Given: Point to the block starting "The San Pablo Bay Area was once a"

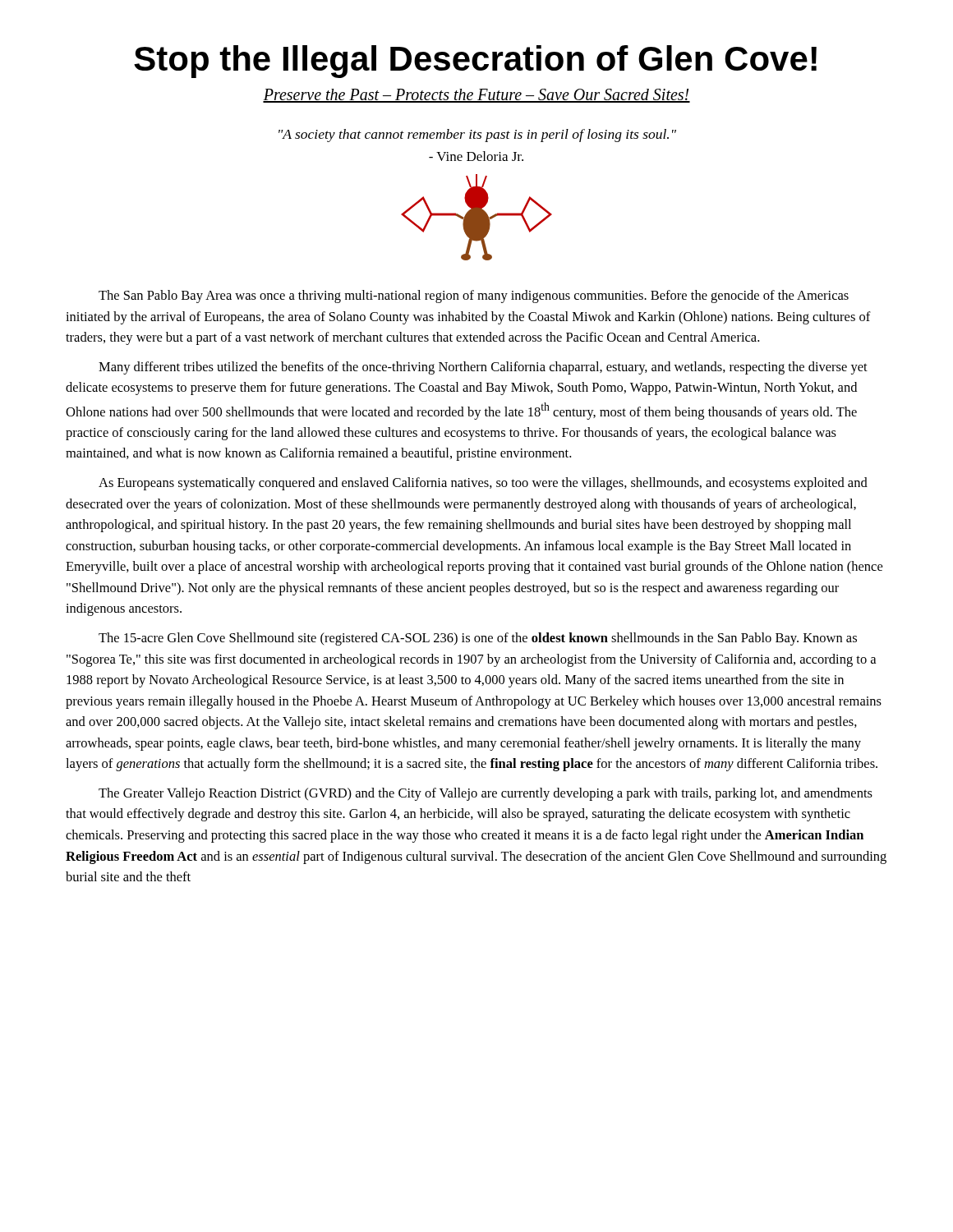Looking at the screenshot, I should tap(476, 586).
